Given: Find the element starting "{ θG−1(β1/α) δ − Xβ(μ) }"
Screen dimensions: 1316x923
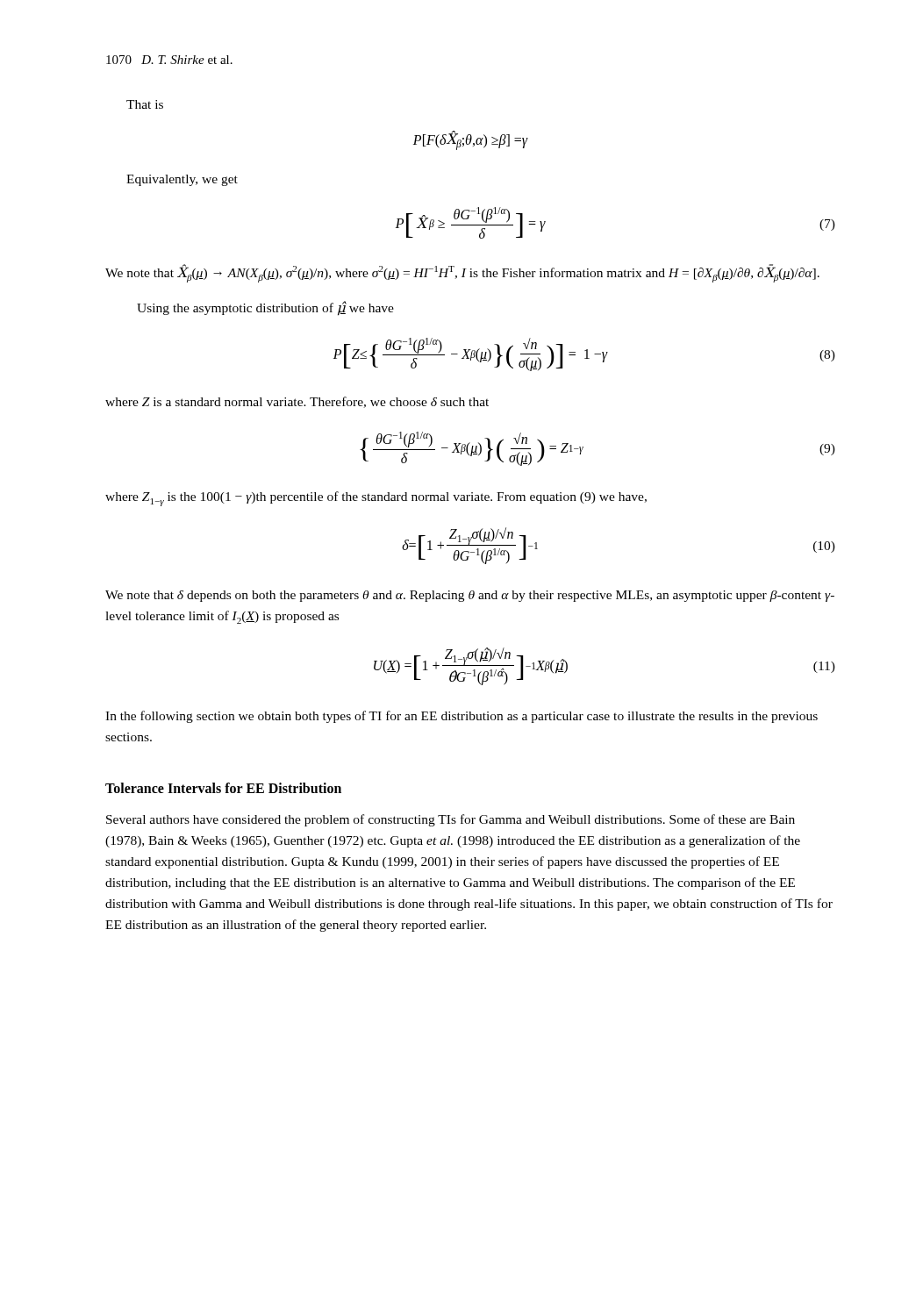Looking at the screenshot, I should [596, 448].
